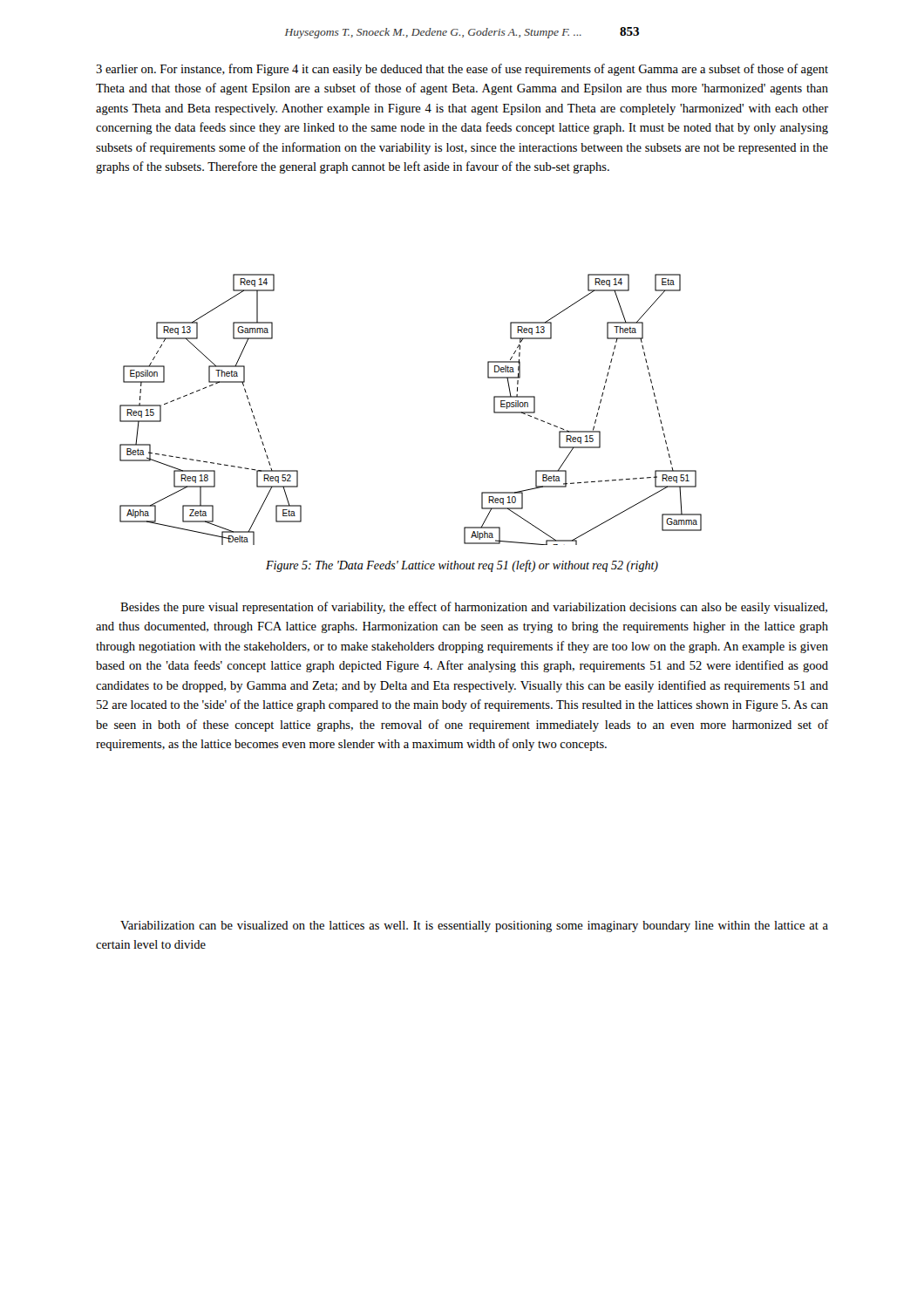Screen dimensions: 1308x924
Task: Select the block starting "Besides the pure visual"
Action: 462,676
